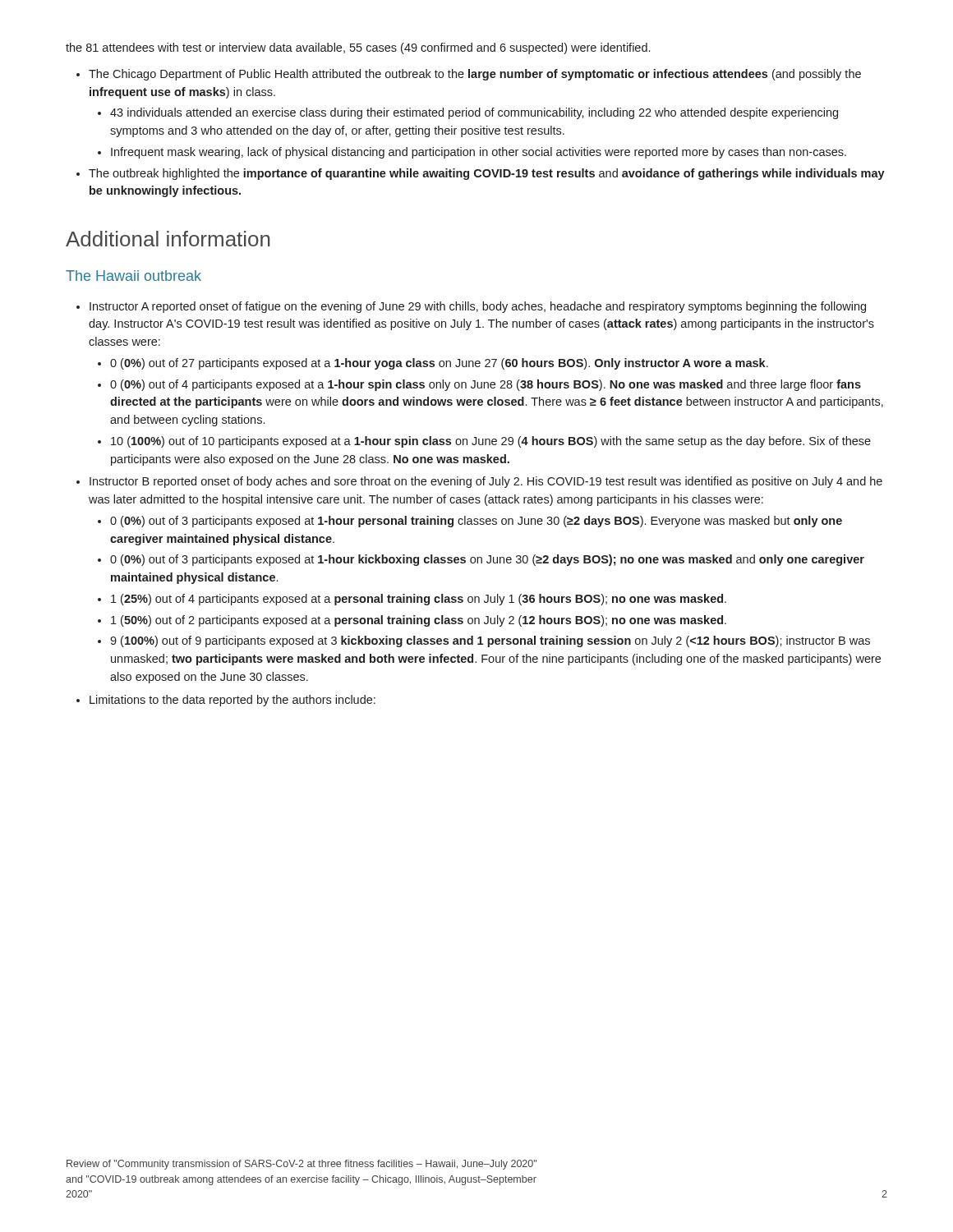Select the text starting "The Chicago Department of Public Health attributed the"
Image resolution: width=953 pixels, height=1232 pixels.
pos(488,114)
